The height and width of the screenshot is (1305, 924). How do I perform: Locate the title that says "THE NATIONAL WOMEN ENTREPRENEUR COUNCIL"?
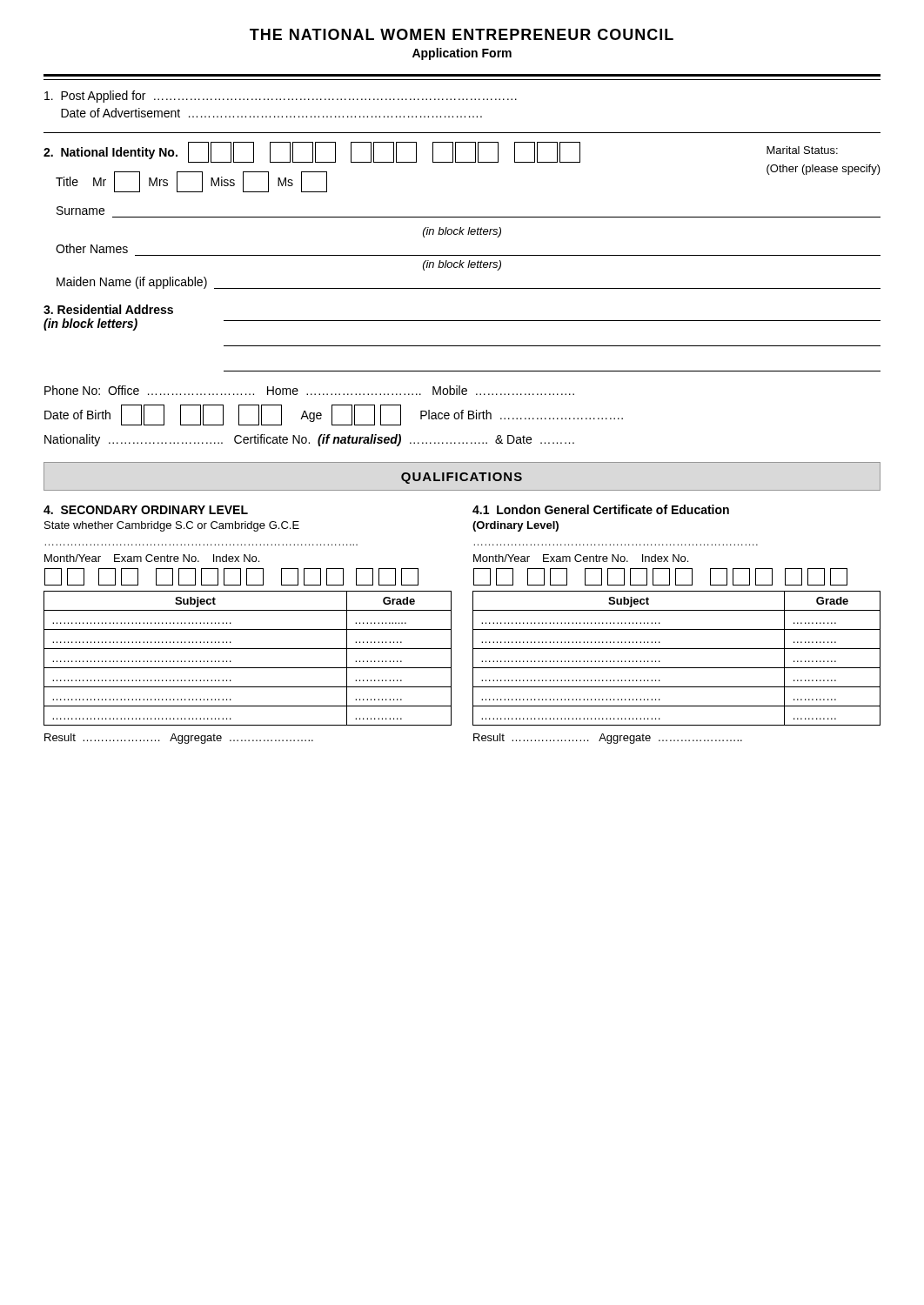(x=462, y=35)
